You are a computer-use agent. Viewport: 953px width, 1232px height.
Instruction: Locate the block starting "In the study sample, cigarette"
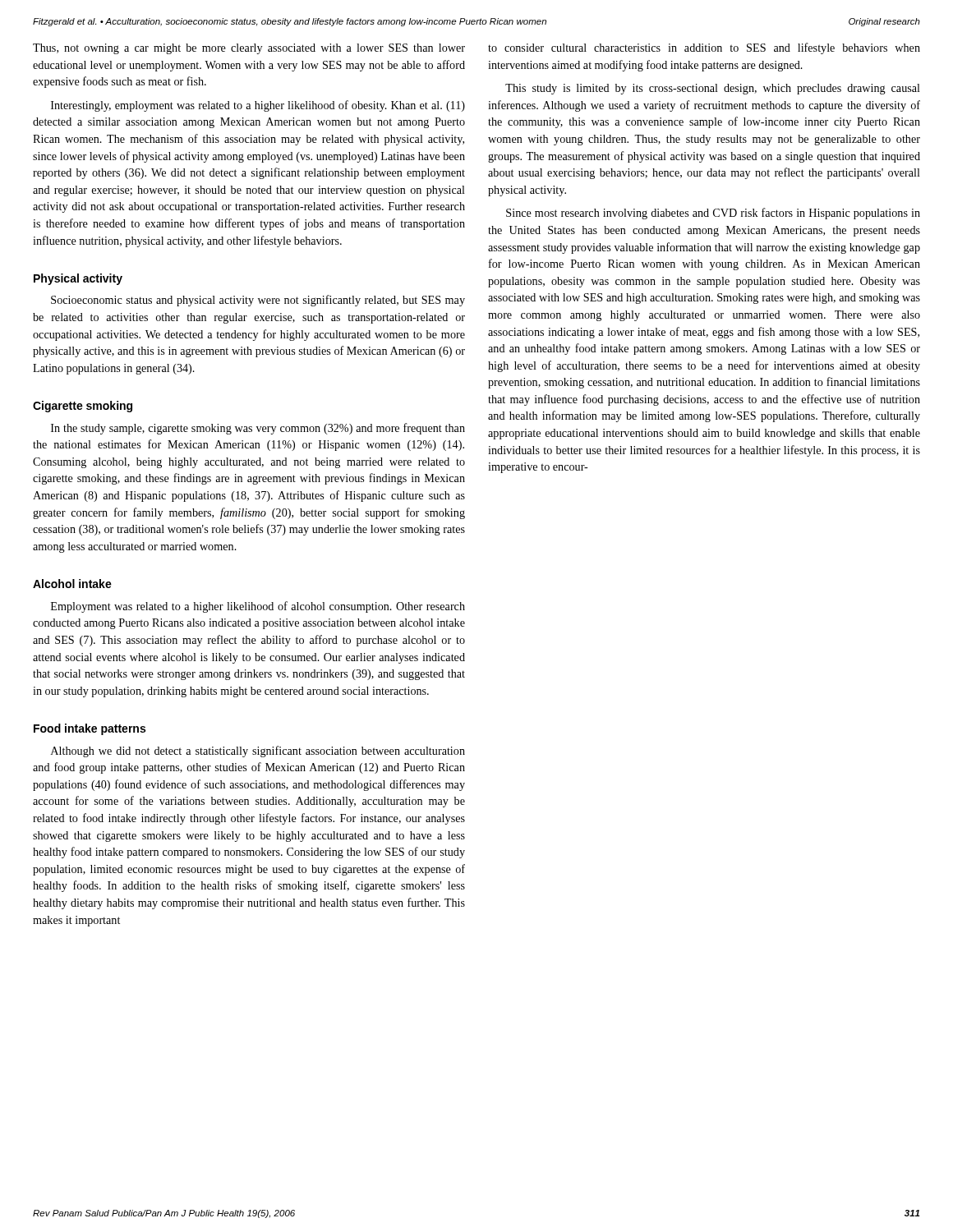tap(249, 487)
